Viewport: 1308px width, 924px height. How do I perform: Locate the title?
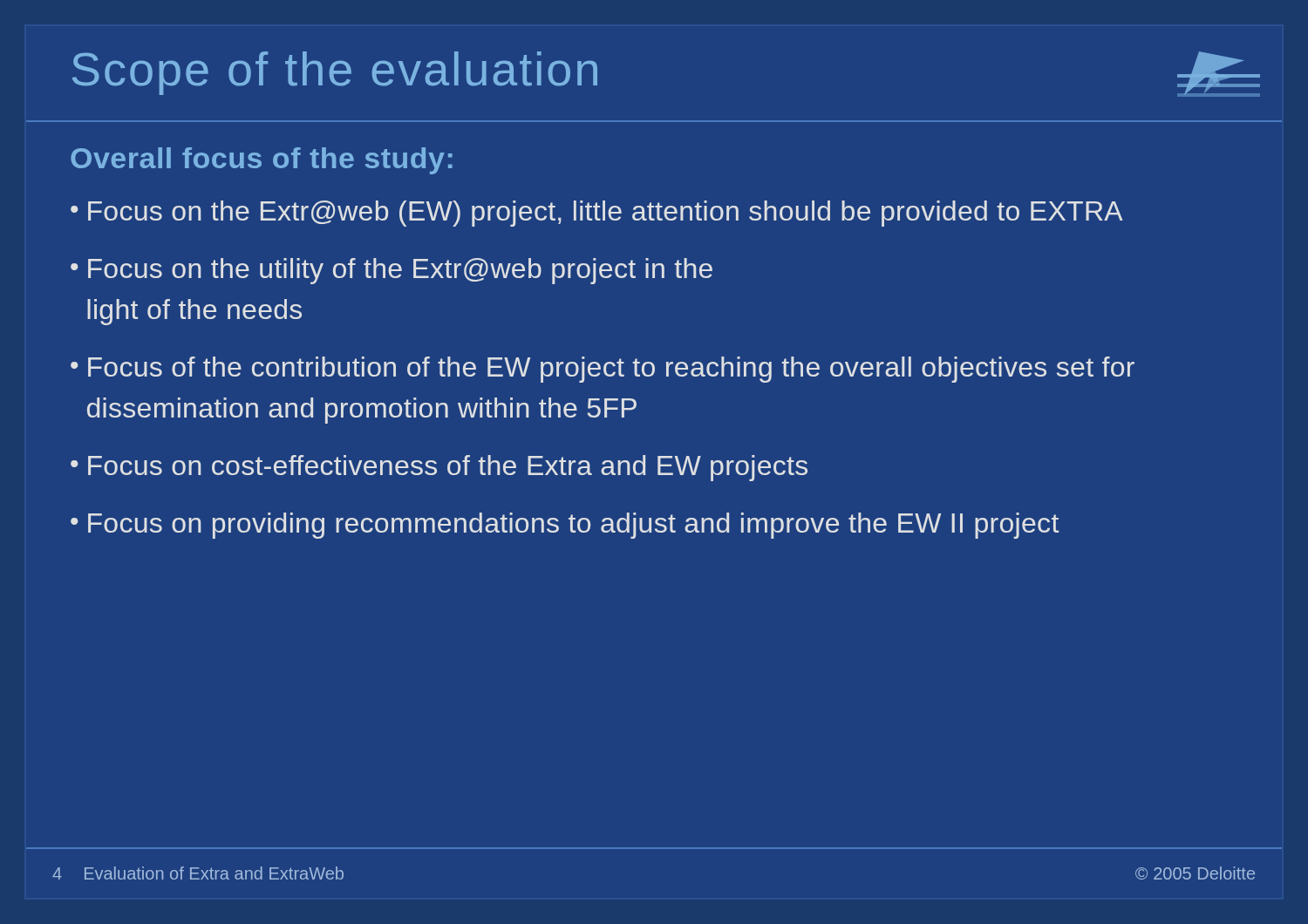336,69
